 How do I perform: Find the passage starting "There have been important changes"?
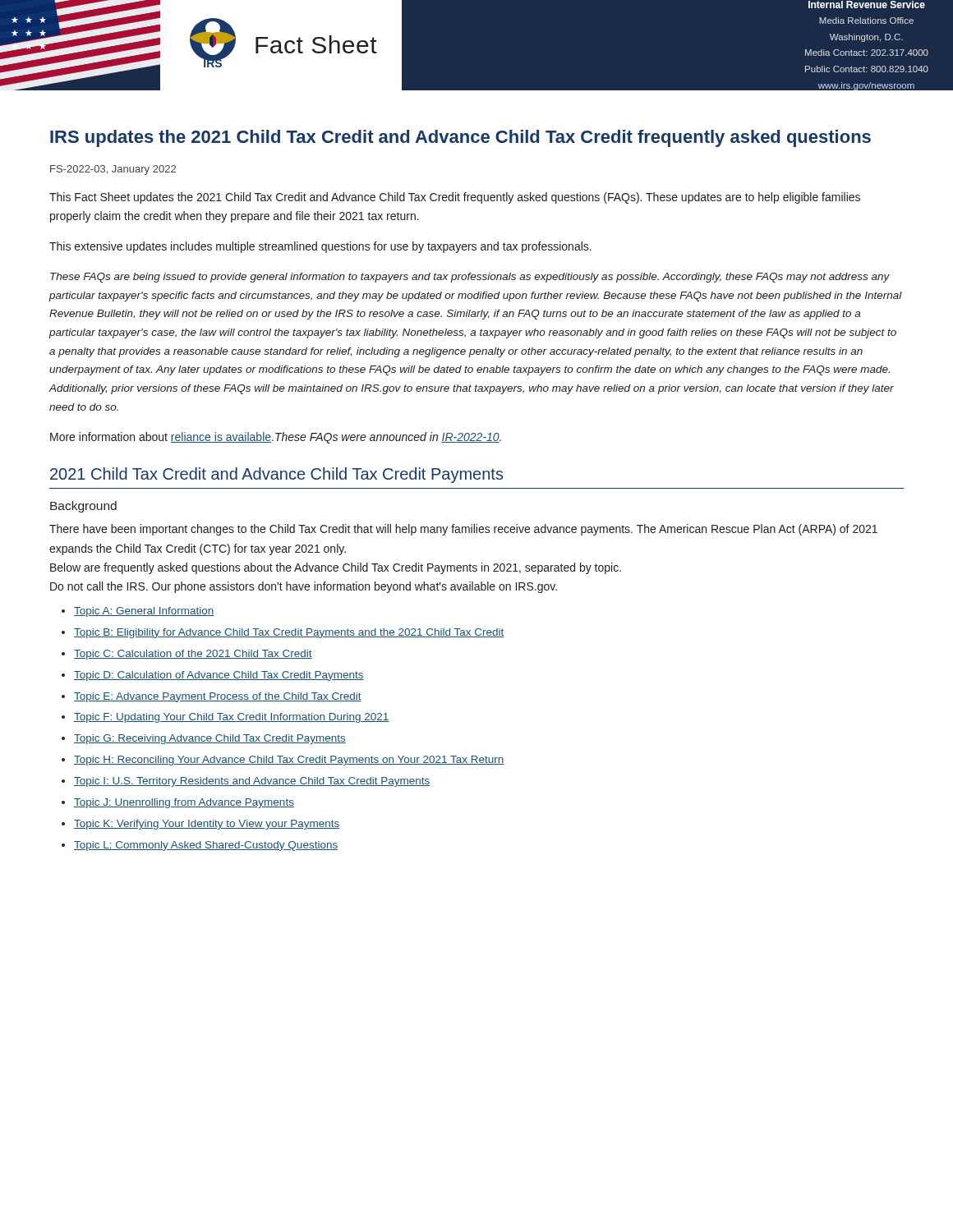(464, 558)
